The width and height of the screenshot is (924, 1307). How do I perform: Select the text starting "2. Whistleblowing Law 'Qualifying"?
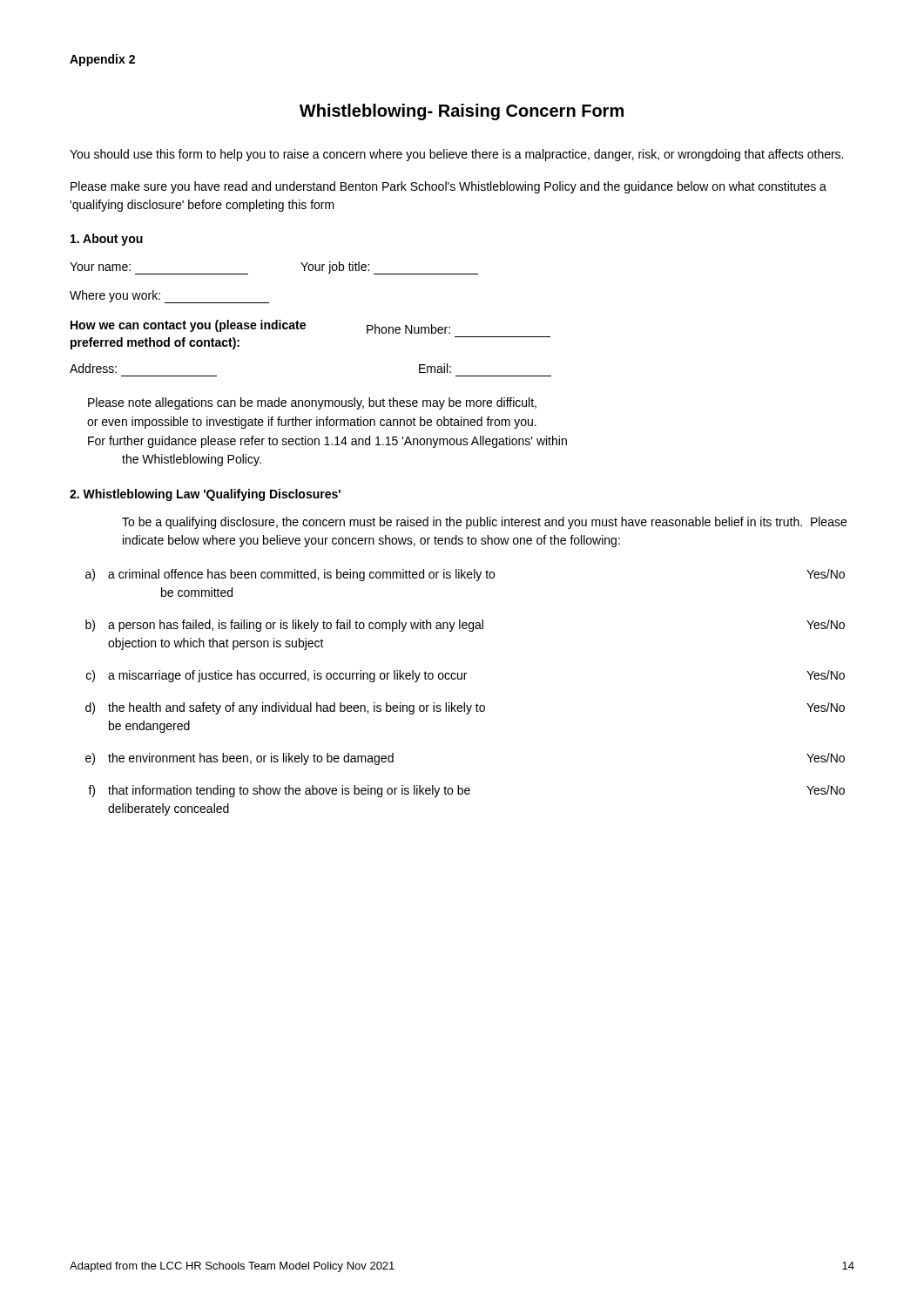coord(205,494)
